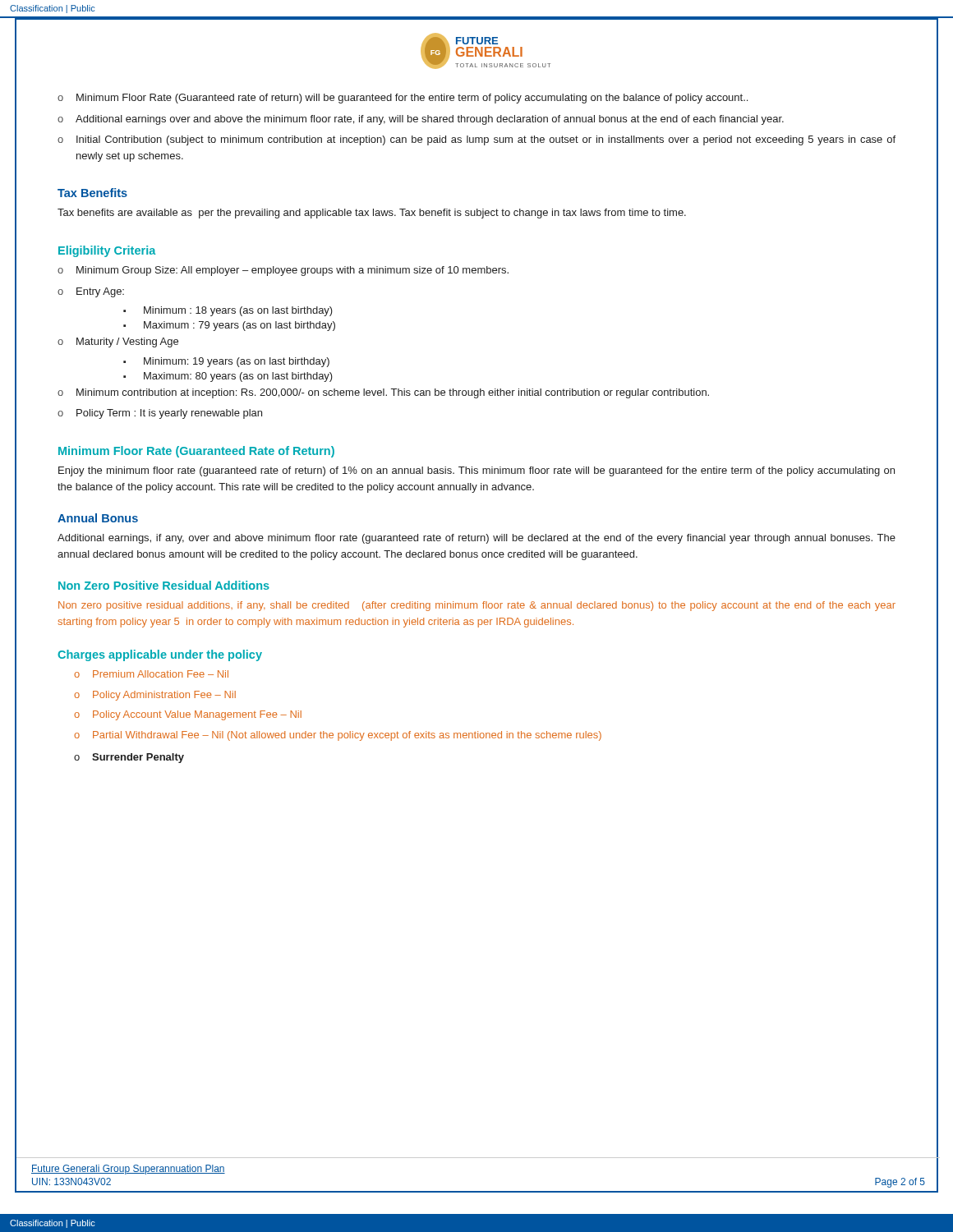Select the passage starting "o Minimum contribution at inception: Rs. 200,000/- on"
This screenshot has height=1232, width=953.
click(x=476, y=392)
